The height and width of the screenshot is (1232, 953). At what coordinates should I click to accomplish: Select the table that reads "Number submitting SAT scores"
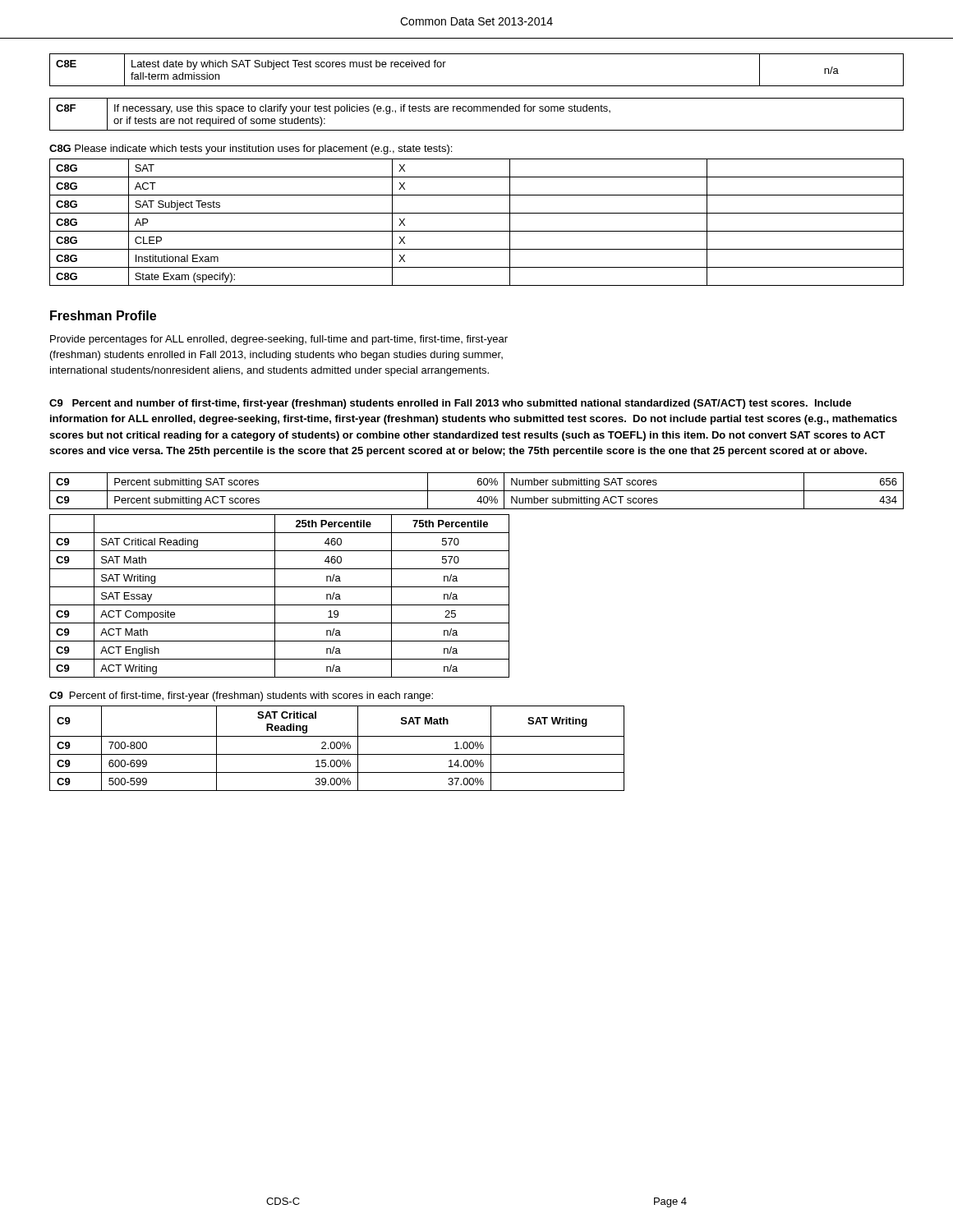[x=476, y=490]
